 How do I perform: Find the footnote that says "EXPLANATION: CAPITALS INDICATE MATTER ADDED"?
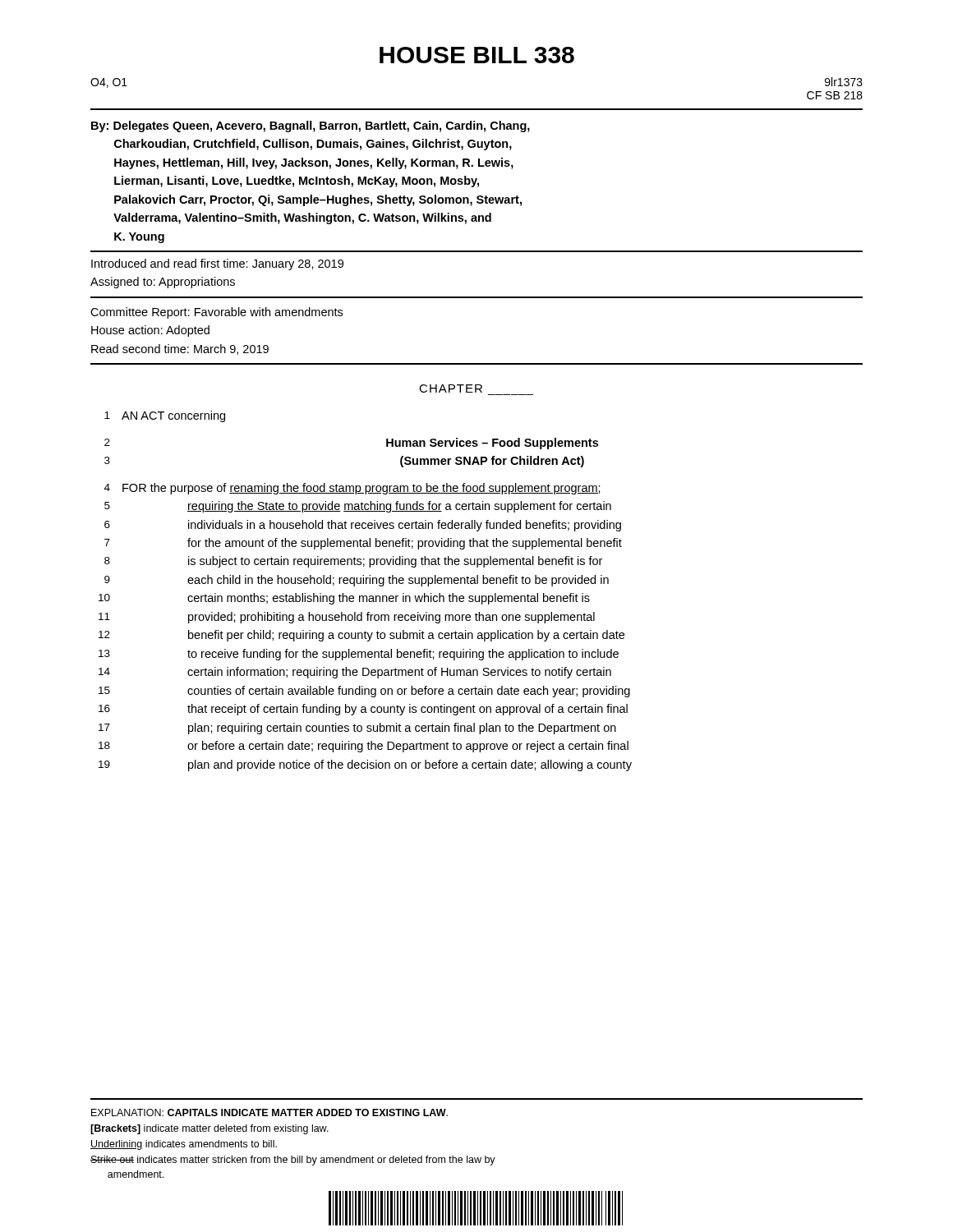pos(293,1144)
